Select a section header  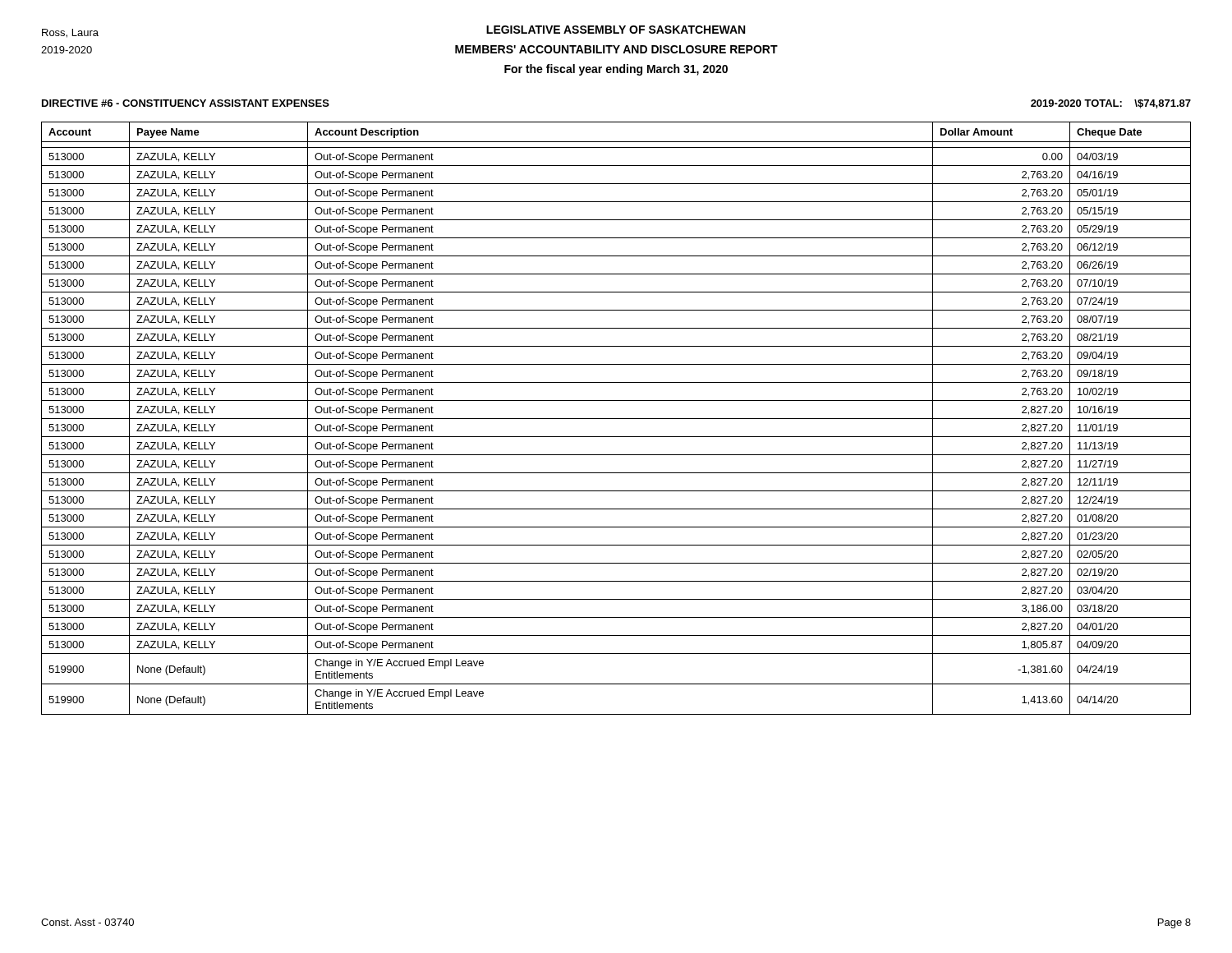click(x=185, y=103)
